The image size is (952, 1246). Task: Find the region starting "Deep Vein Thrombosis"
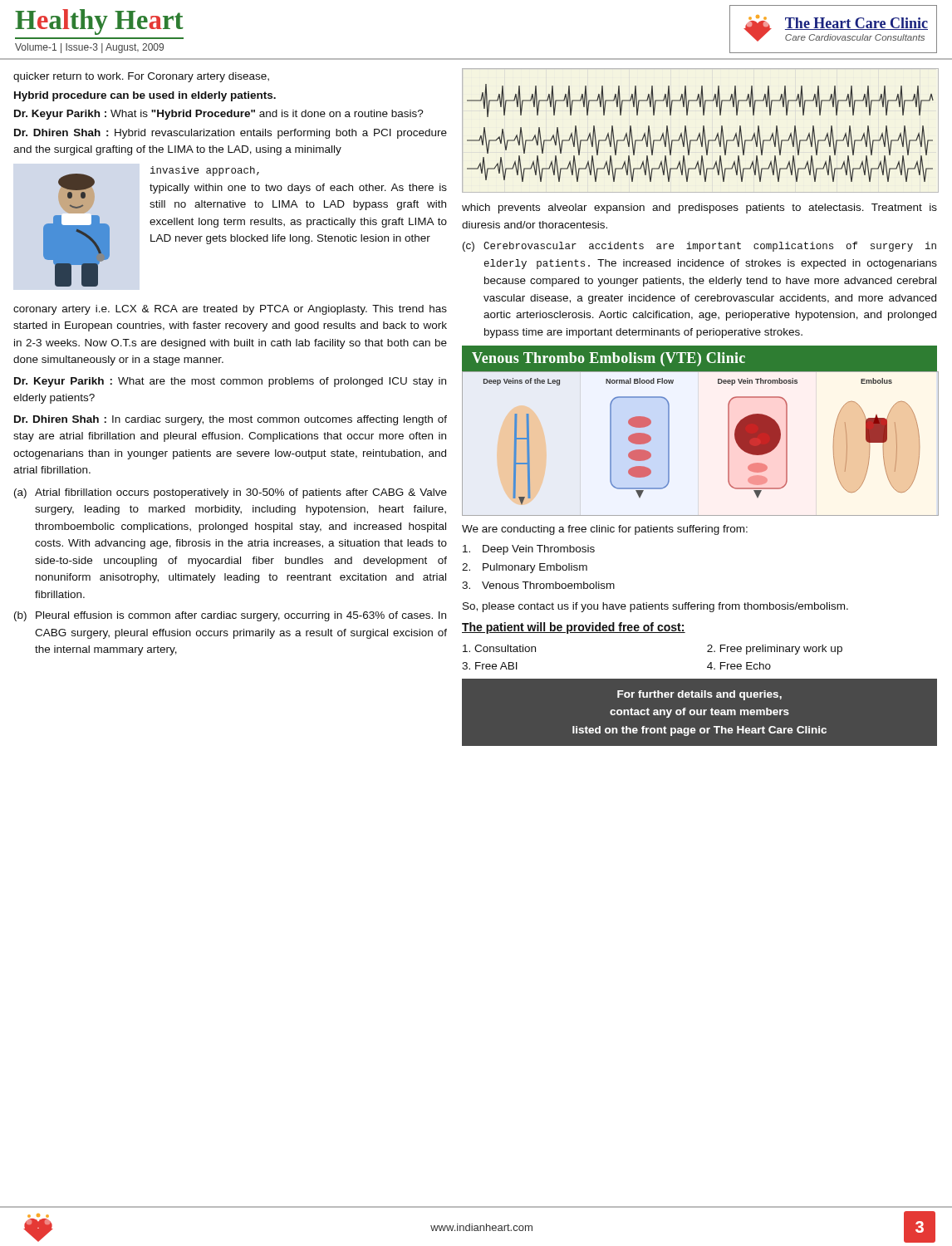click(529, 549)
